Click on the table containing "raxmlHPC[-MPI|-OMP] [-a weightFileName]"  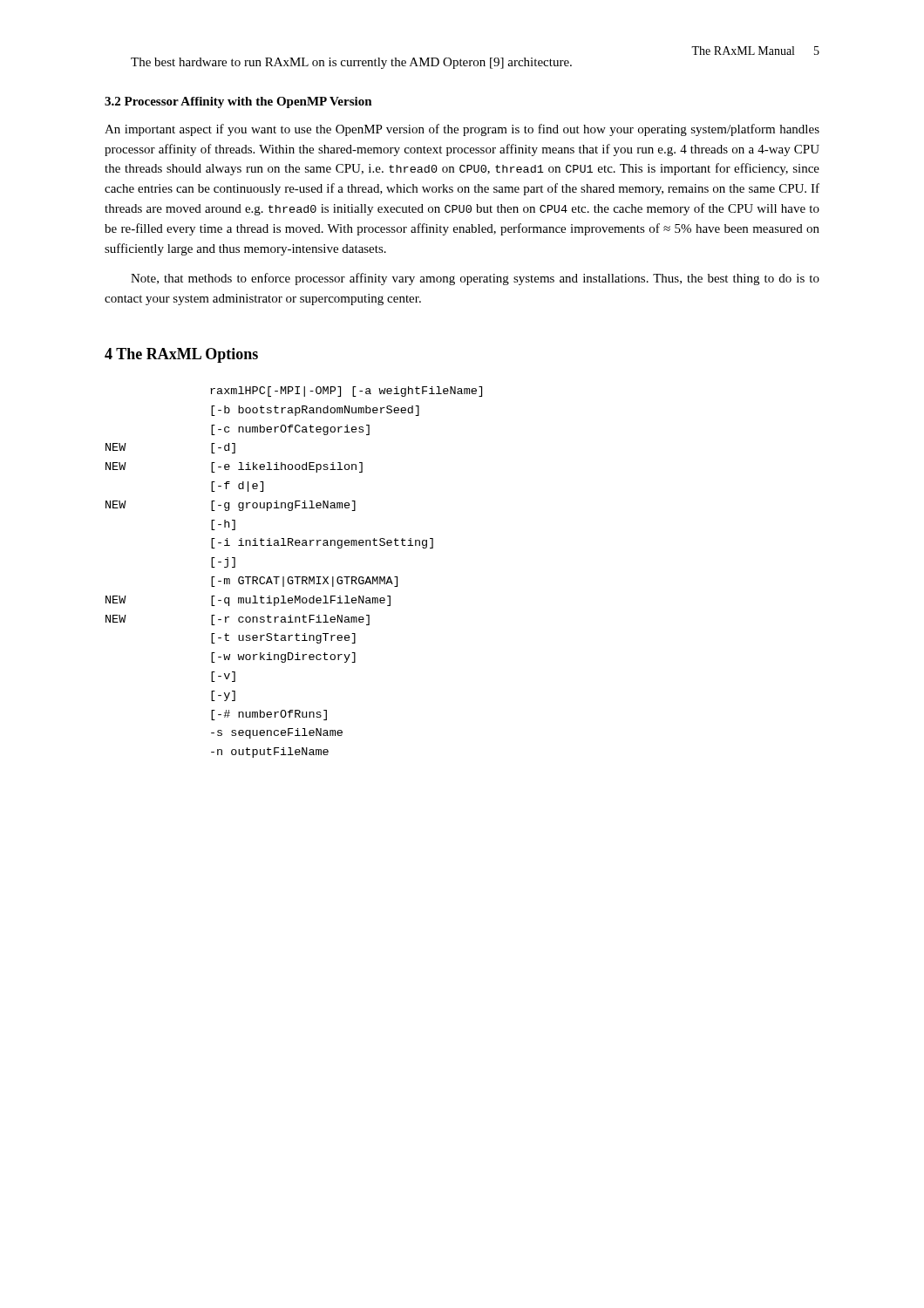pos(462,572)
